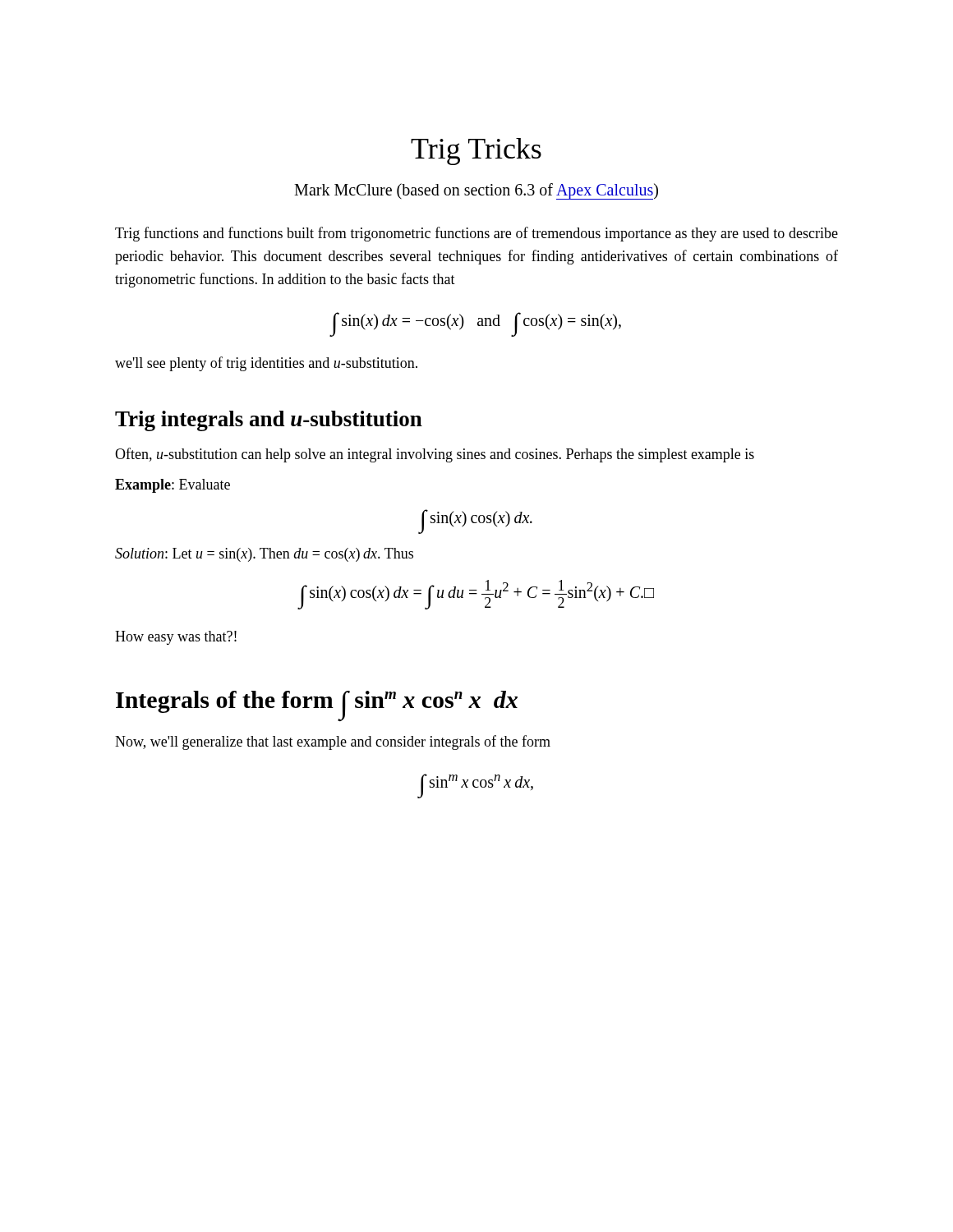
Task: Point to the block beginning "we'll see plenty of trig identities"
Action: 267,363
